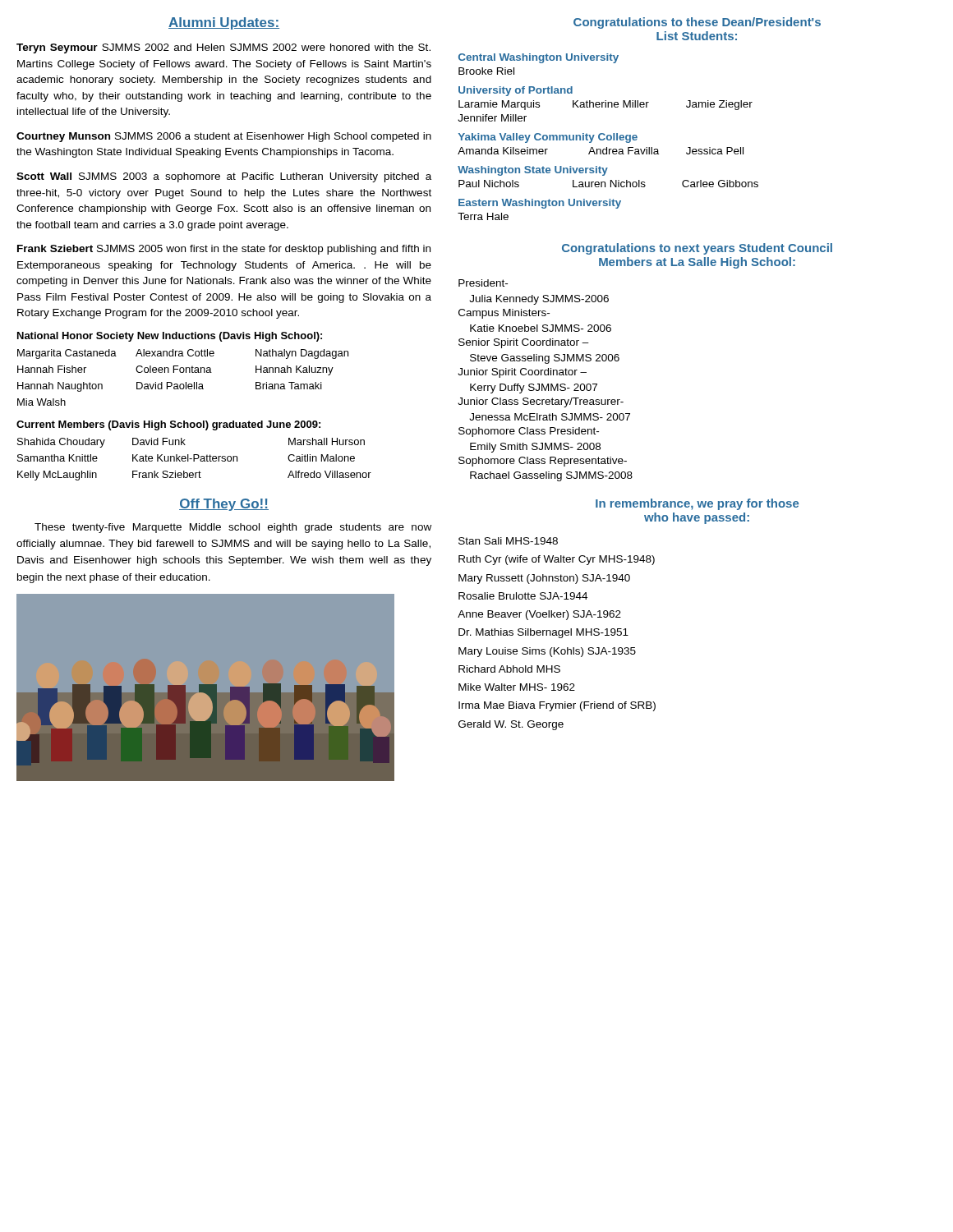
Task: Click on the region starting "Congratulations to next years Student"
Action: pyautogui.click(x=697, y=255)
